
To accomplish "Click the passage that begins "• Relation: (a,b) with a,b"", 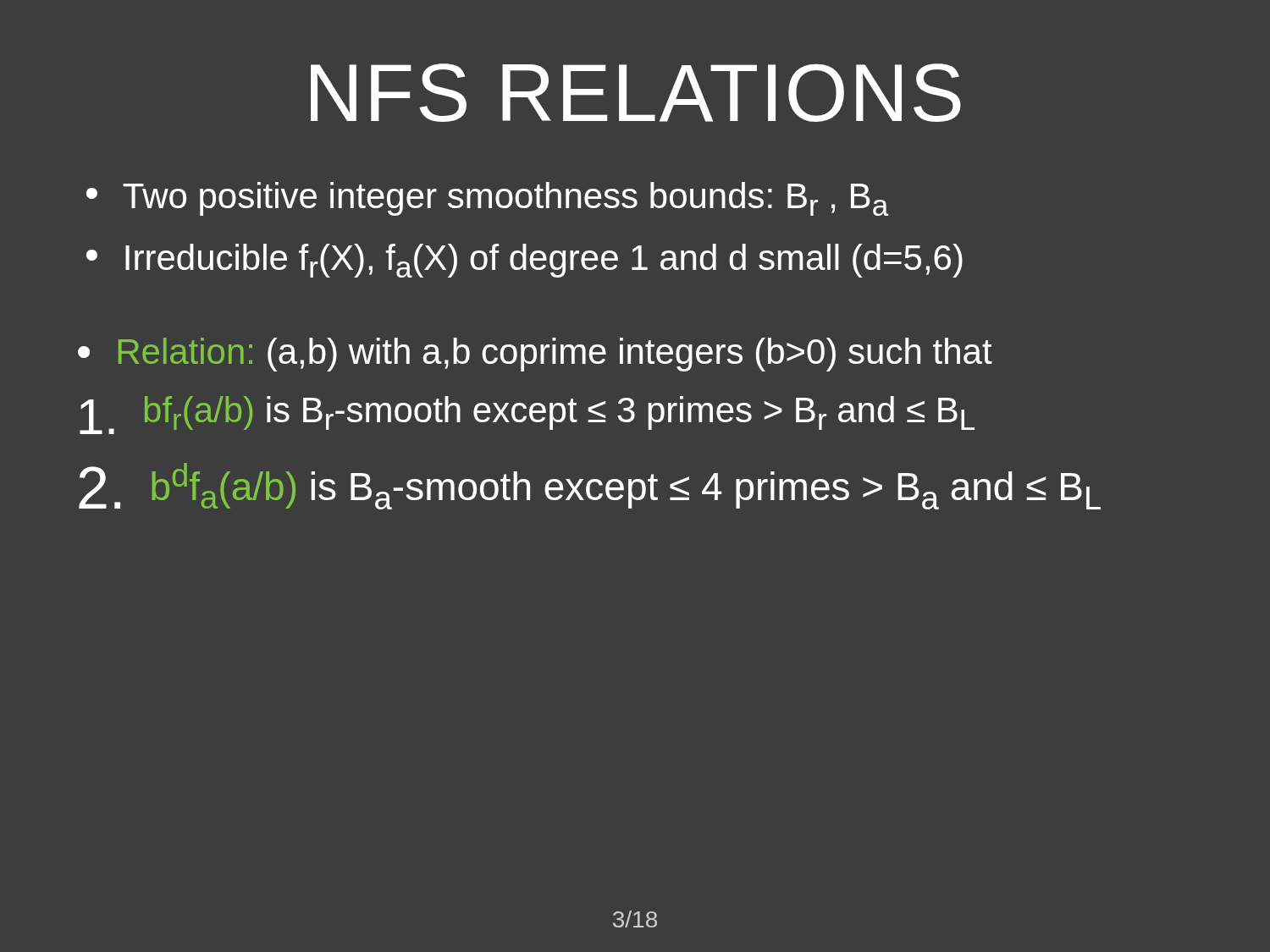I will [x=534, y=354].
